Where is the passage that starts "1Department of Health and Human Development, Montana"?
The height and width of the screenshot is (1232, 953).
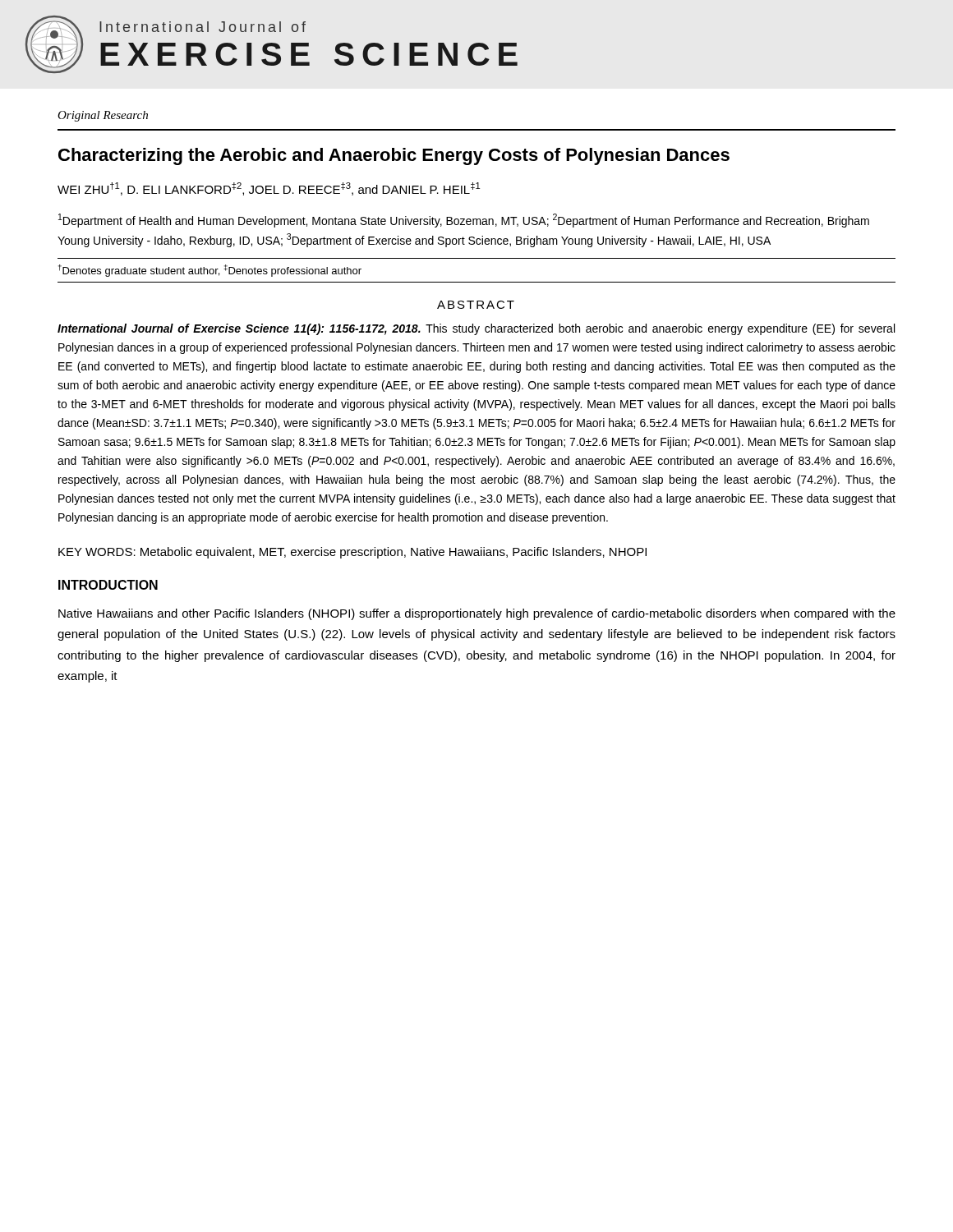pyautogui.click(x=464, y=230)
